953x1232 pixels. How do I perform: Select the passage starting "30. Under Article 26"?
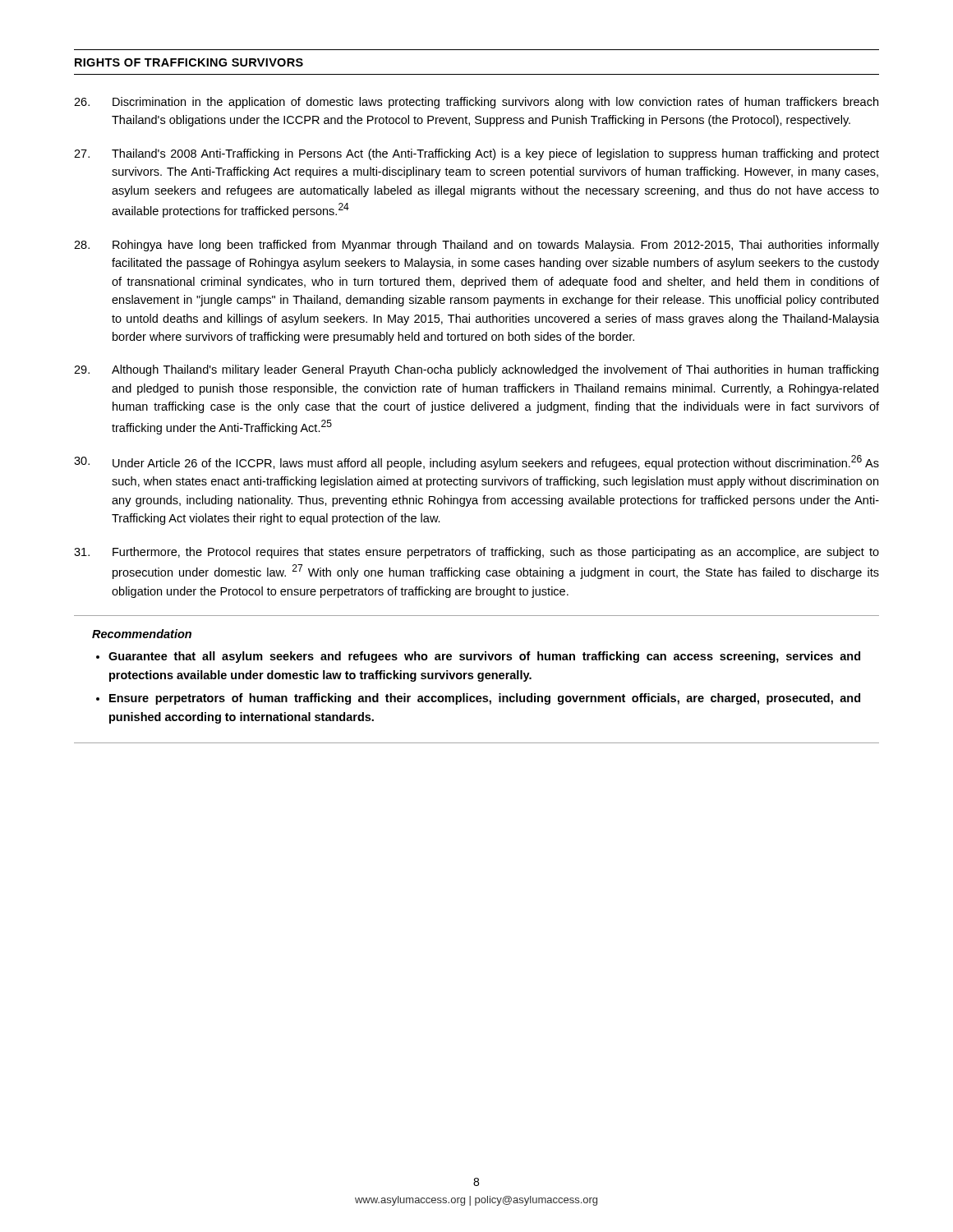click(476, 490)
